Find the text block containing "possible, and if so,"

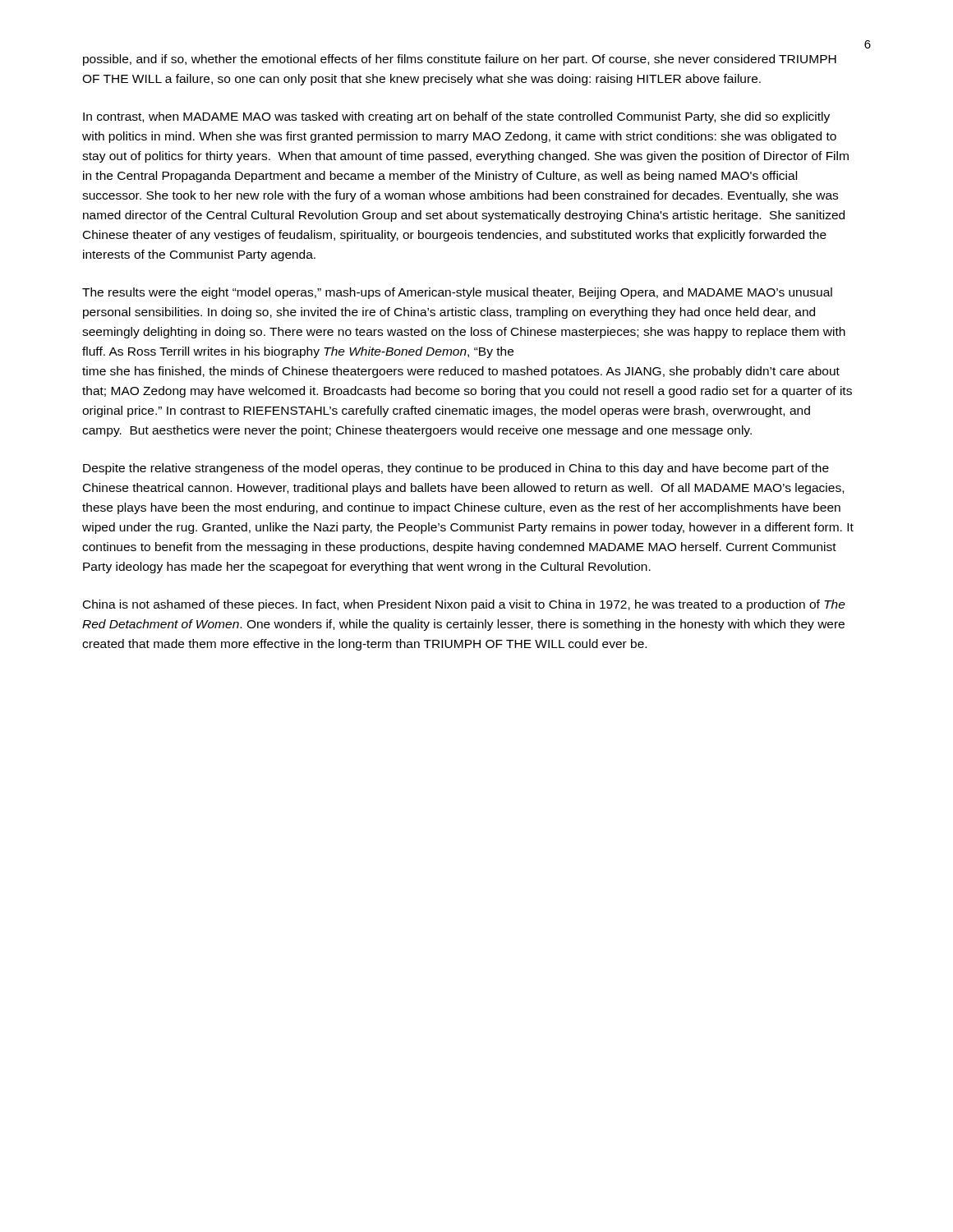point(460,69)
